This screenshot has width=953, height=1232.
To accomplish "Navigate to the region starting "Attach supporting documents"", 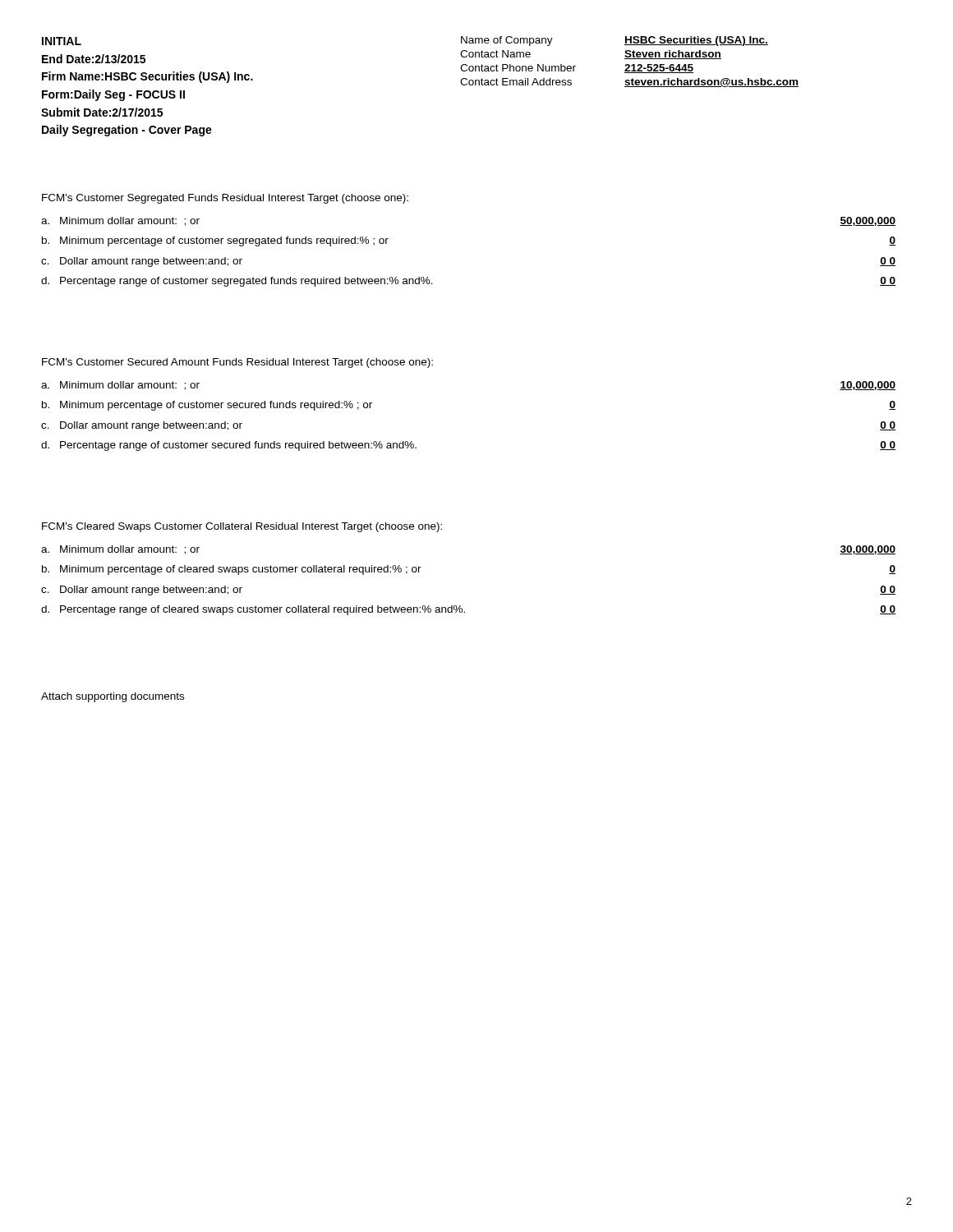I will pyautogui.click(x=113, y=696).
